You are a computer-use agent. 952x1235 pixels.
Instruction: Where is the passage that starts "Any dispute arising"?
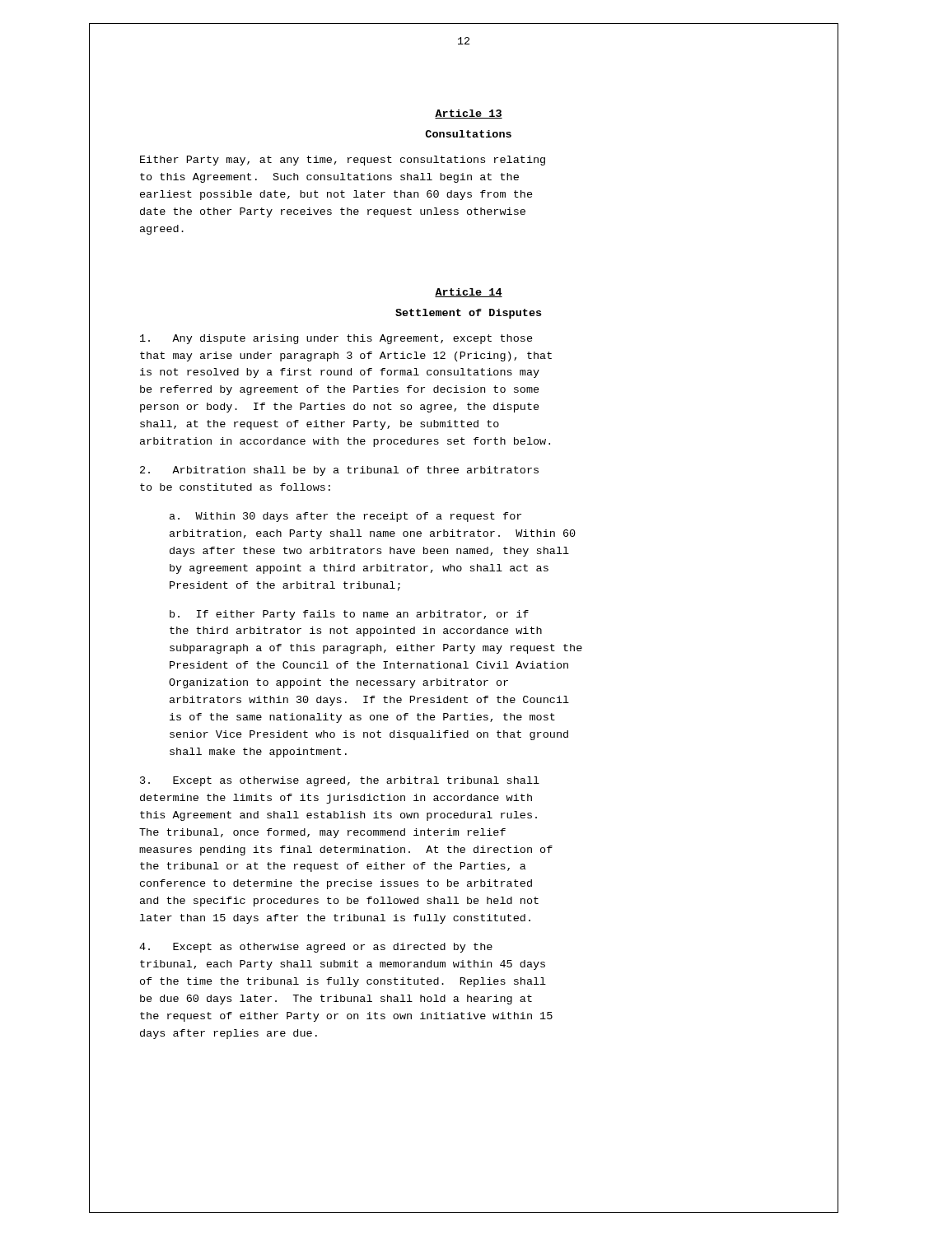click(x=346, y=390)
